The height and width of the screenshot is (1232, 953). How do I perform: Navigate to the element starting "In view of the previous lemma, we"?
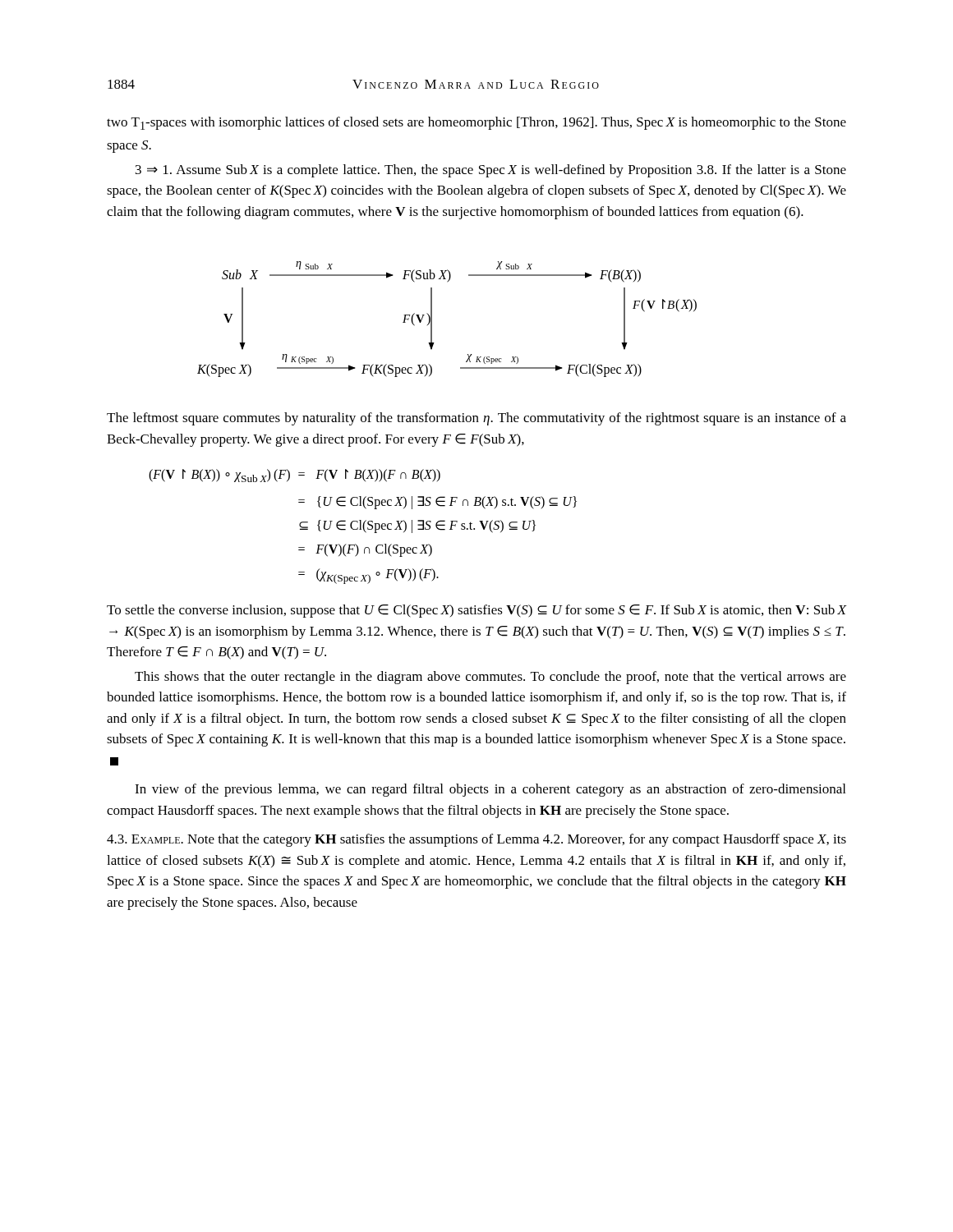pos(476,800)
